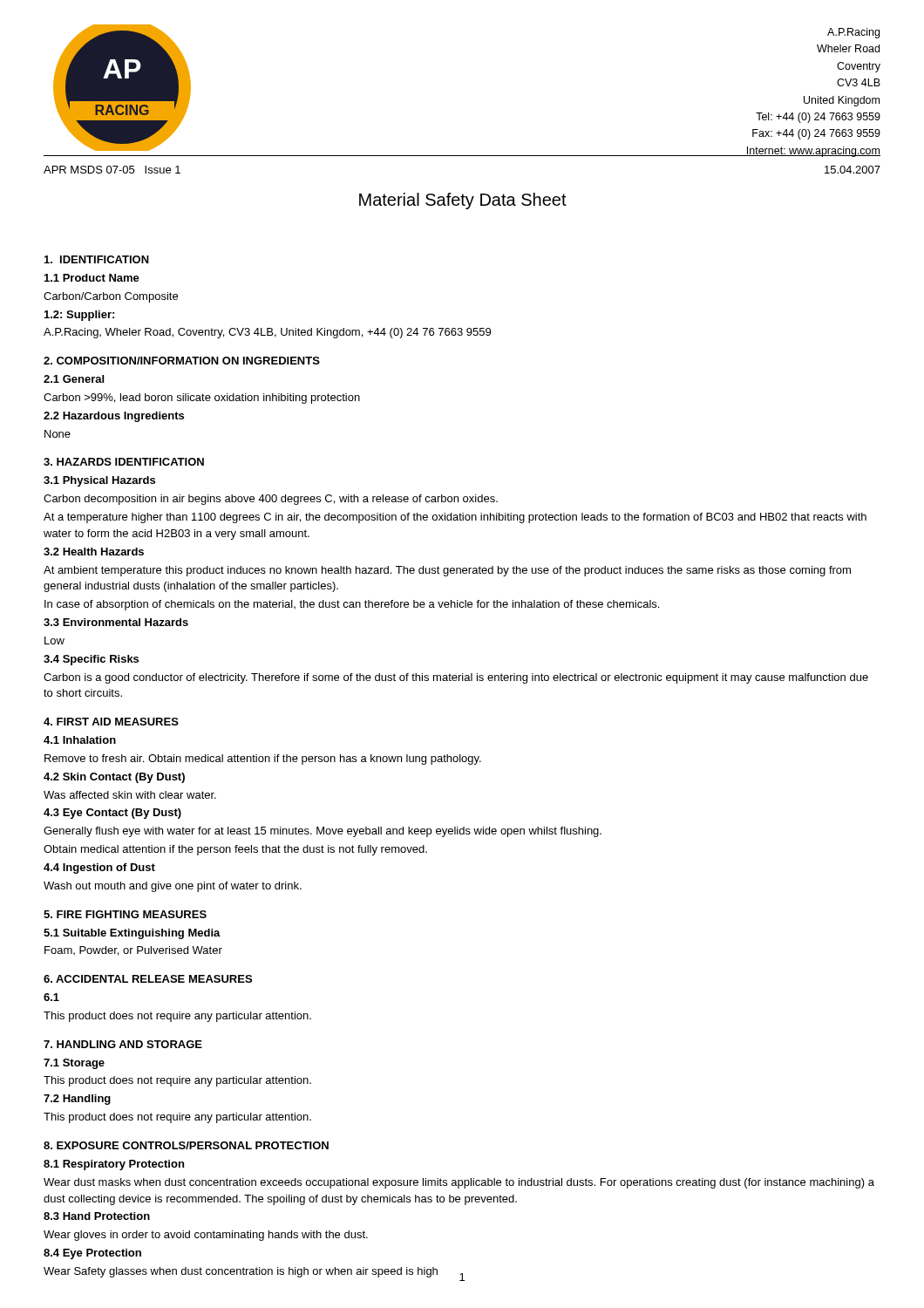Click on the text block that reads "1 Physical Hazards Carbon decomposition"
The height and width of the screenshot is (1308, 924).
[x=99, y=481]
